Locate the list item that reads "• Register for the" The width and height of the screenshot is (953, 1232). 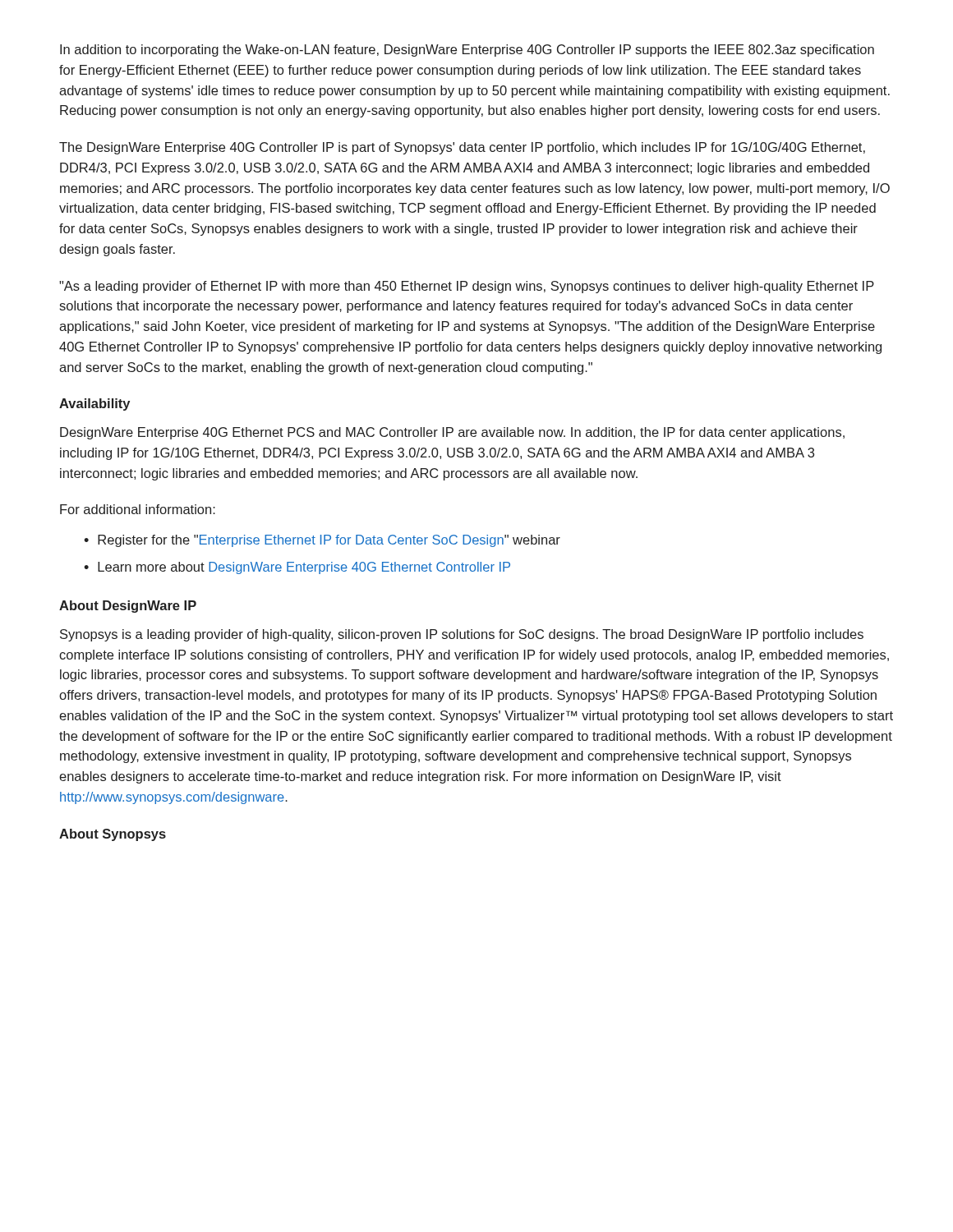(x=322, y=541)
